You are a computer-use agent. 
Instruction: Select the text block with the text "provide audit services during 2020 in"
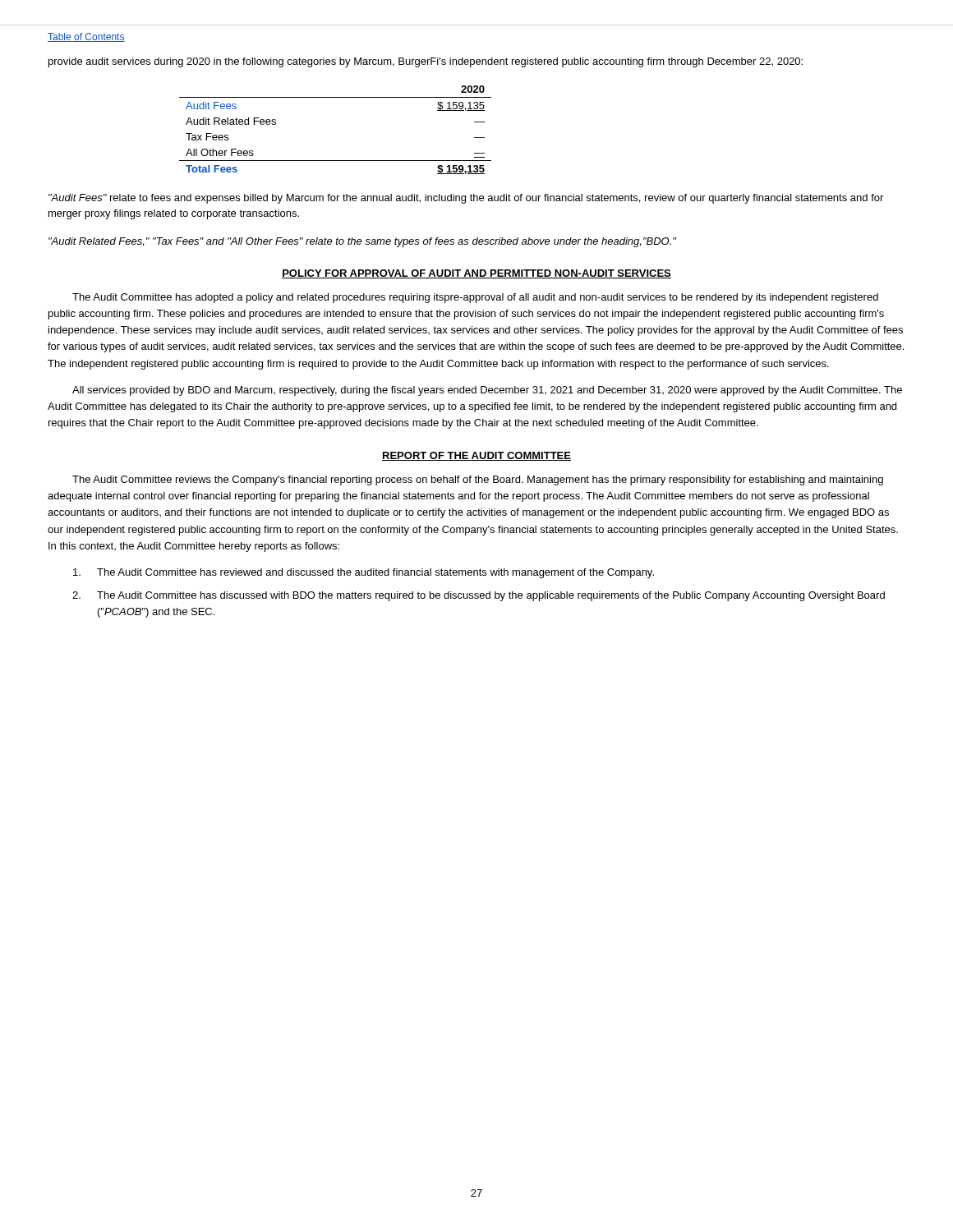426,61
